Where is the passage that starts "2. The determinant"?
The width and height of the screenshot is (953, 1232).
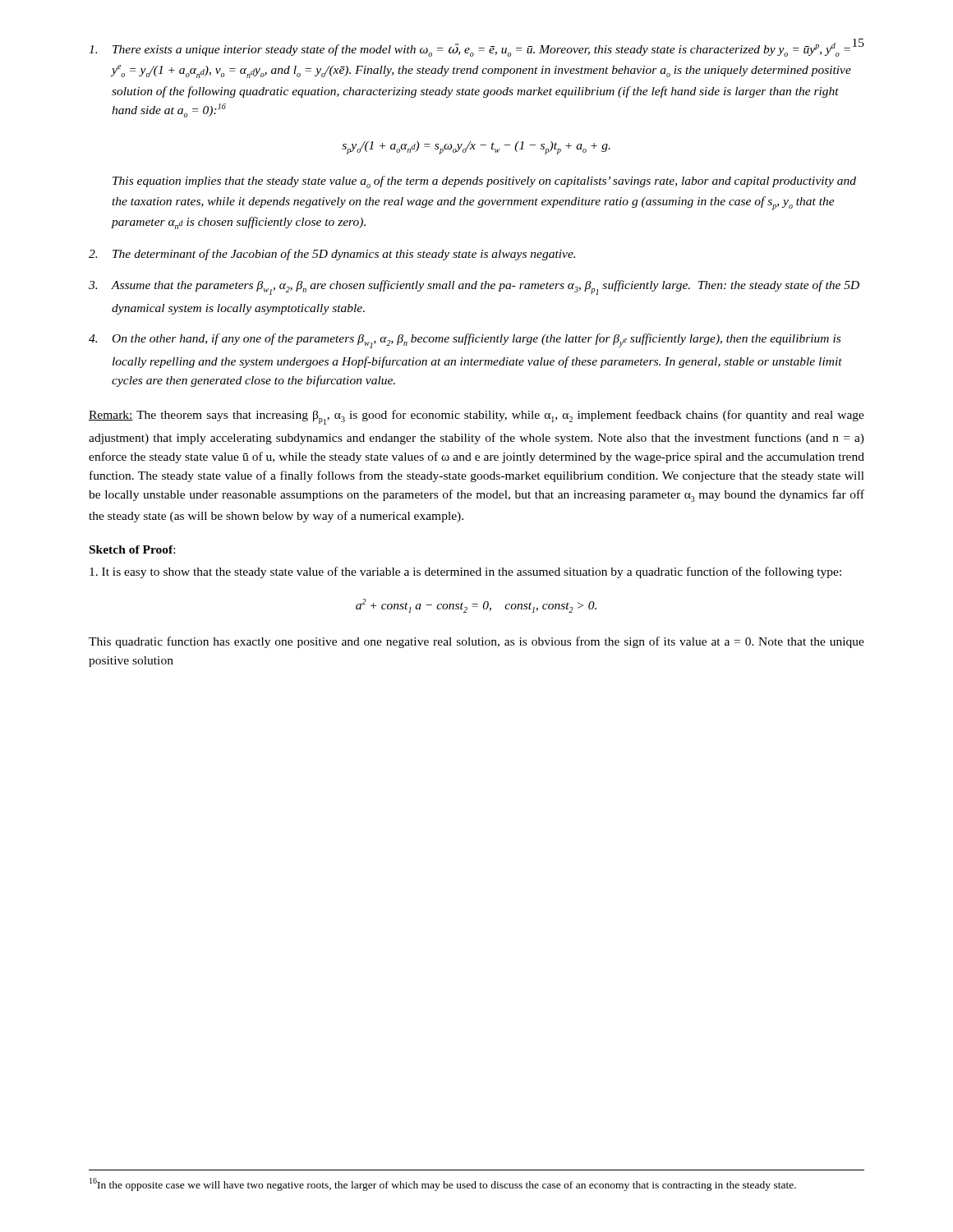[x=476, y=254]
